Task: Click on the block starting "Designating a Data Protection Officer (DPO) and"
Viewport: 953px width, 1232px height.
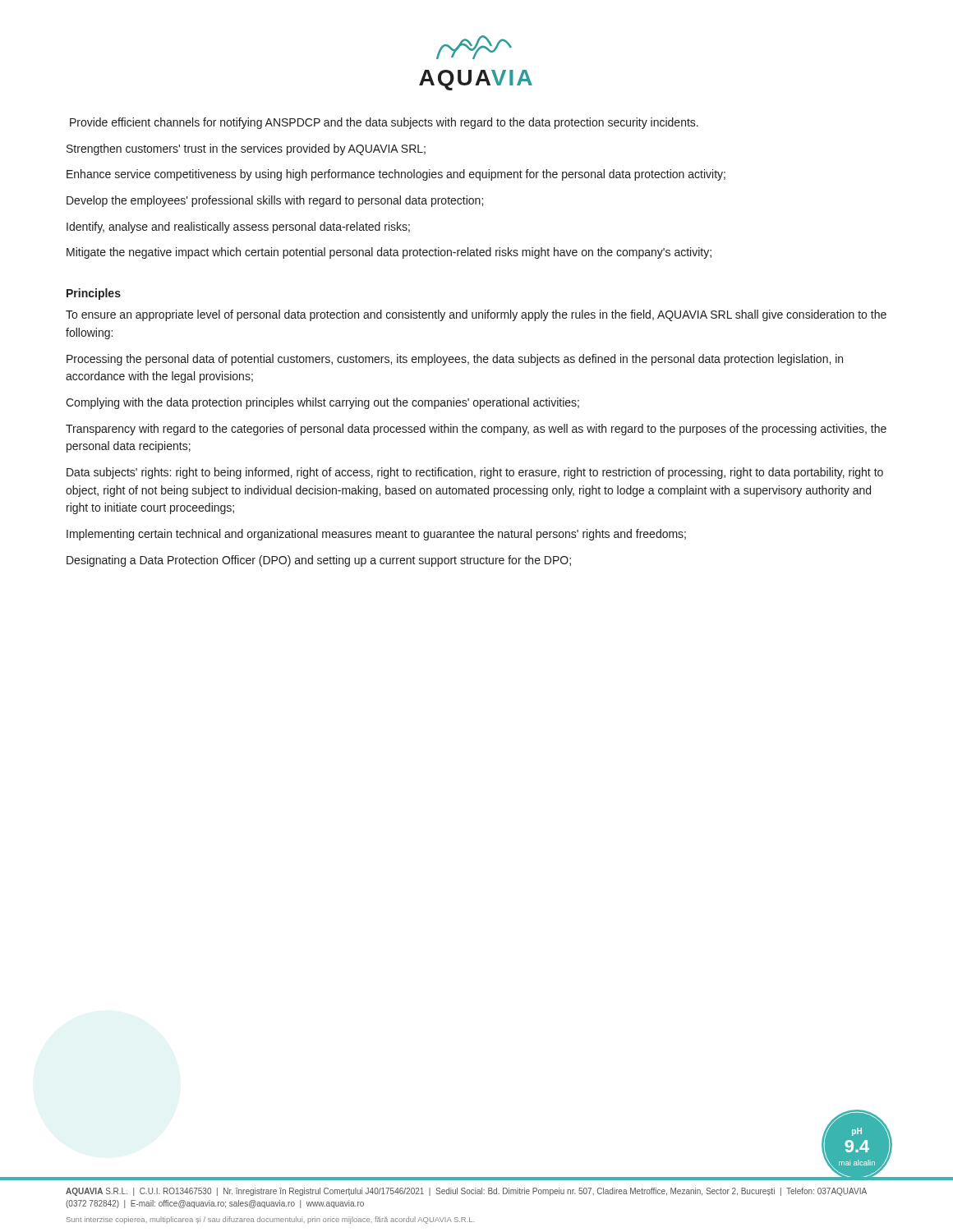Action: tap(319, 560)
